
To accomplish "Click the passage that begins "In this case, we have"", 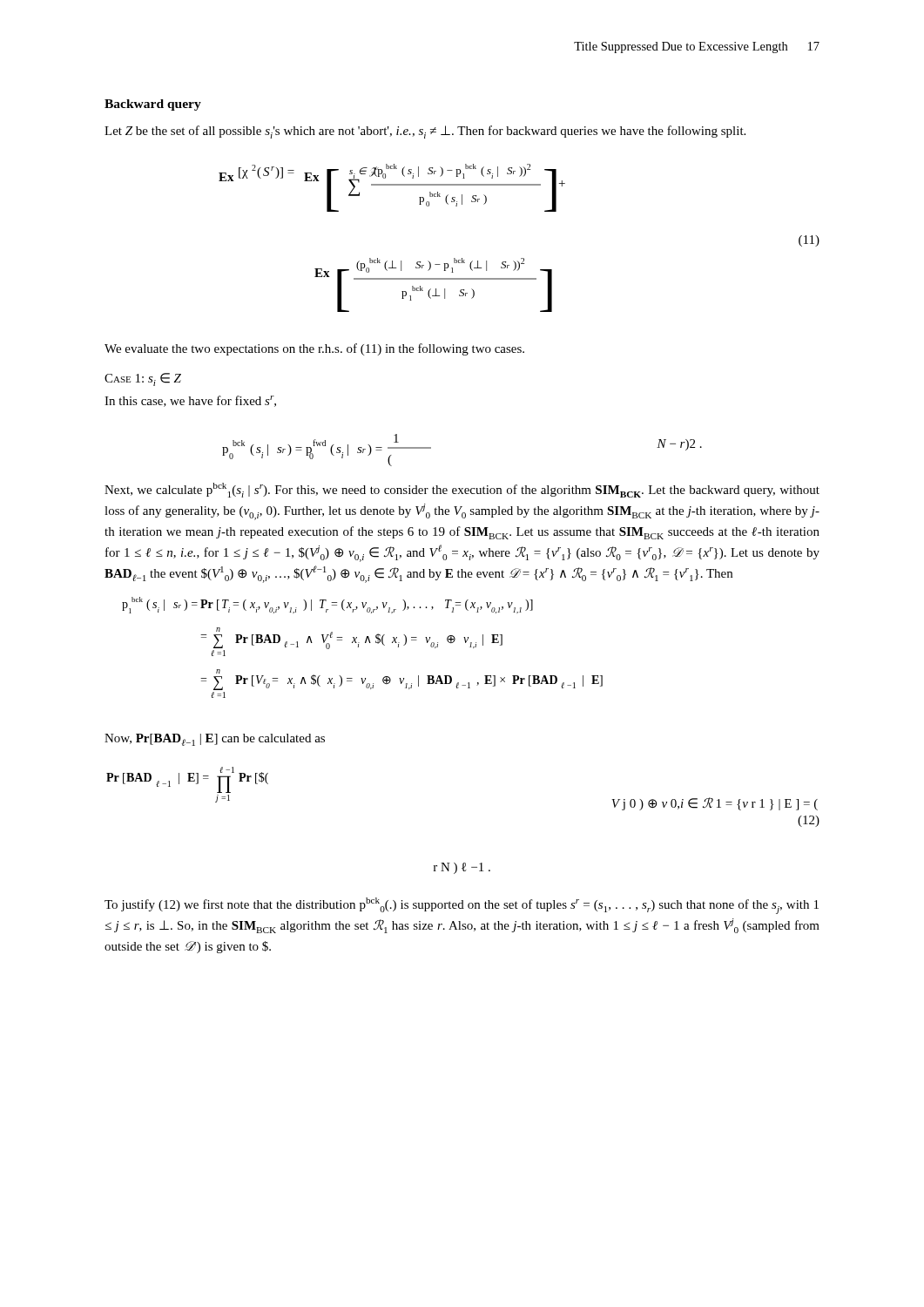I will [191, 399].
